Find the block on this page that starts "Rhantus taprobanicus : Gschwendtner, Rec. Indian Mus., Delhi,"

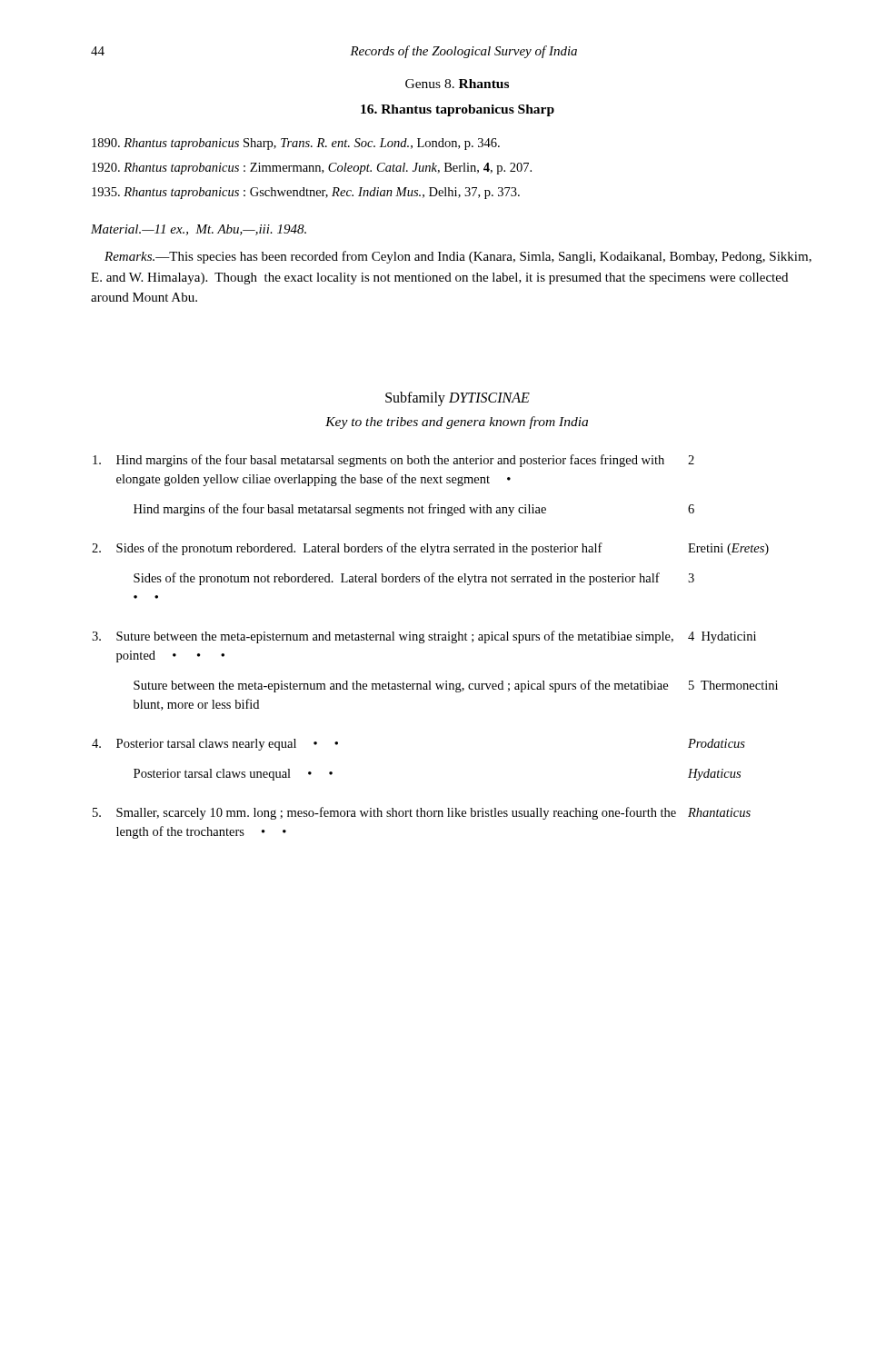(318, 192)
